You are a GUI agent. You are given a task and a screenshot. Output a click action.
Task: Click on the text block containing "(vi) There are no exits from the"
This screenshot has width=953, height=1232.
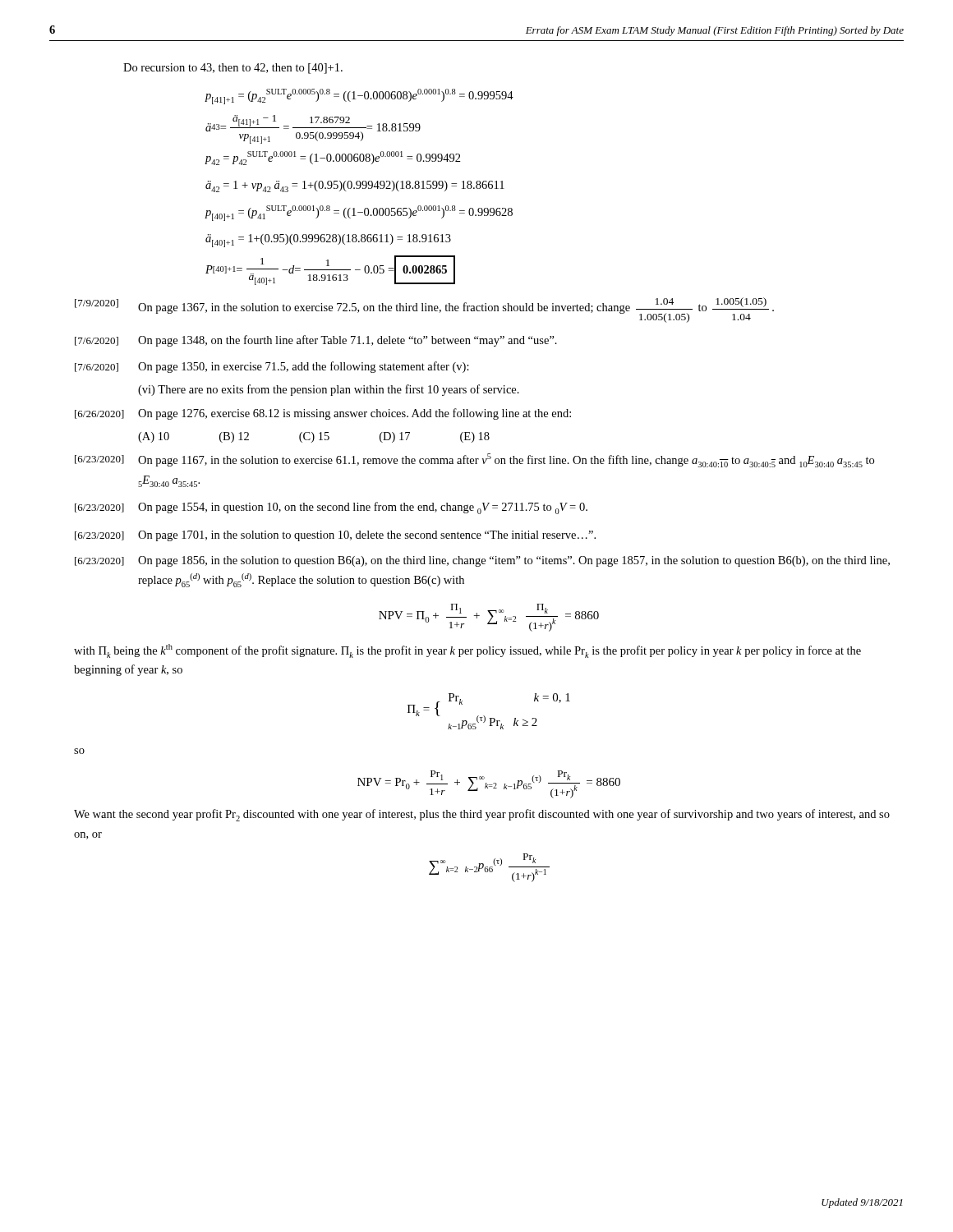click(329, 389)
